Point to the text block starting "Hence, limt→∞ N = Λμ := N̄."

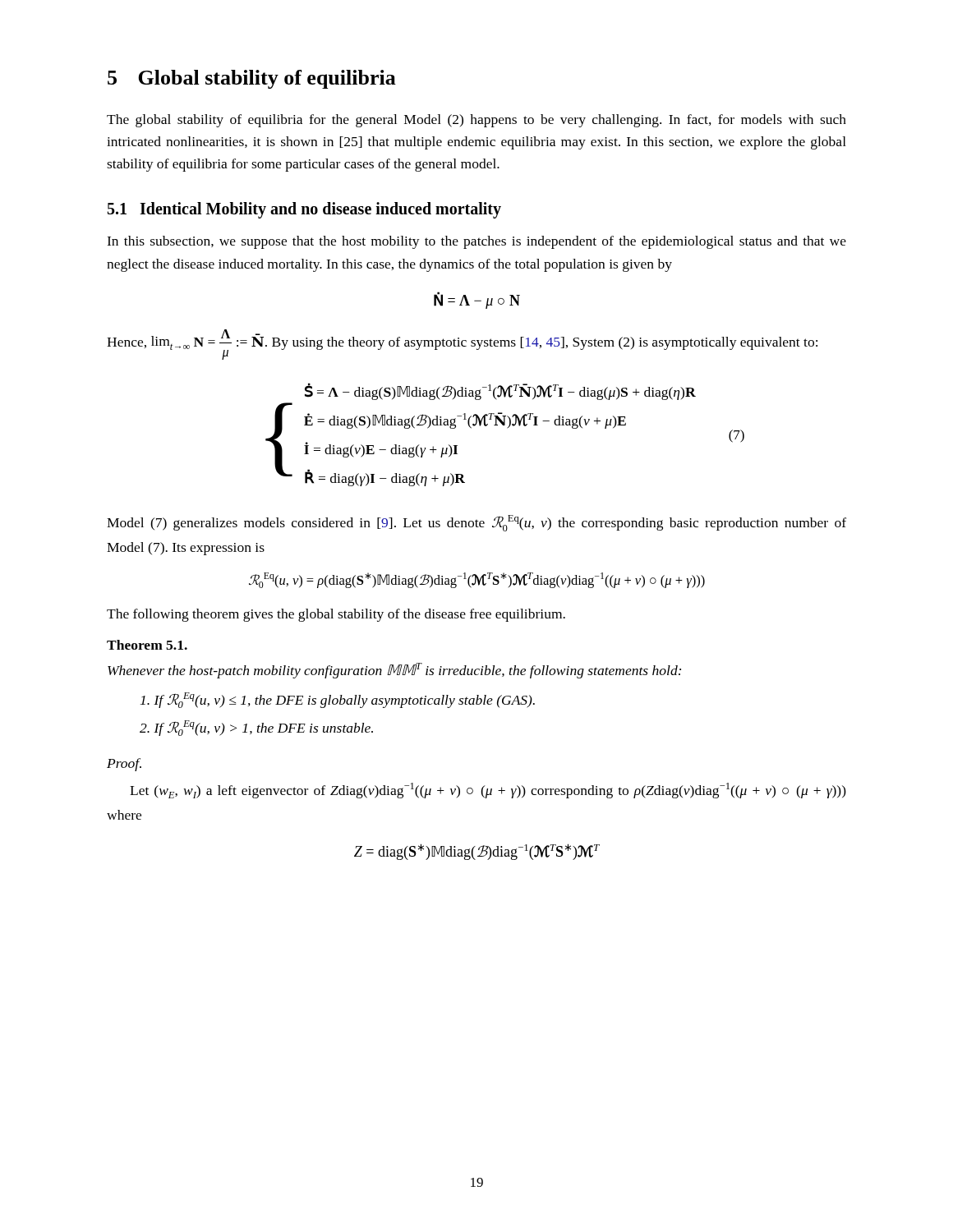(x=463, y=343)
